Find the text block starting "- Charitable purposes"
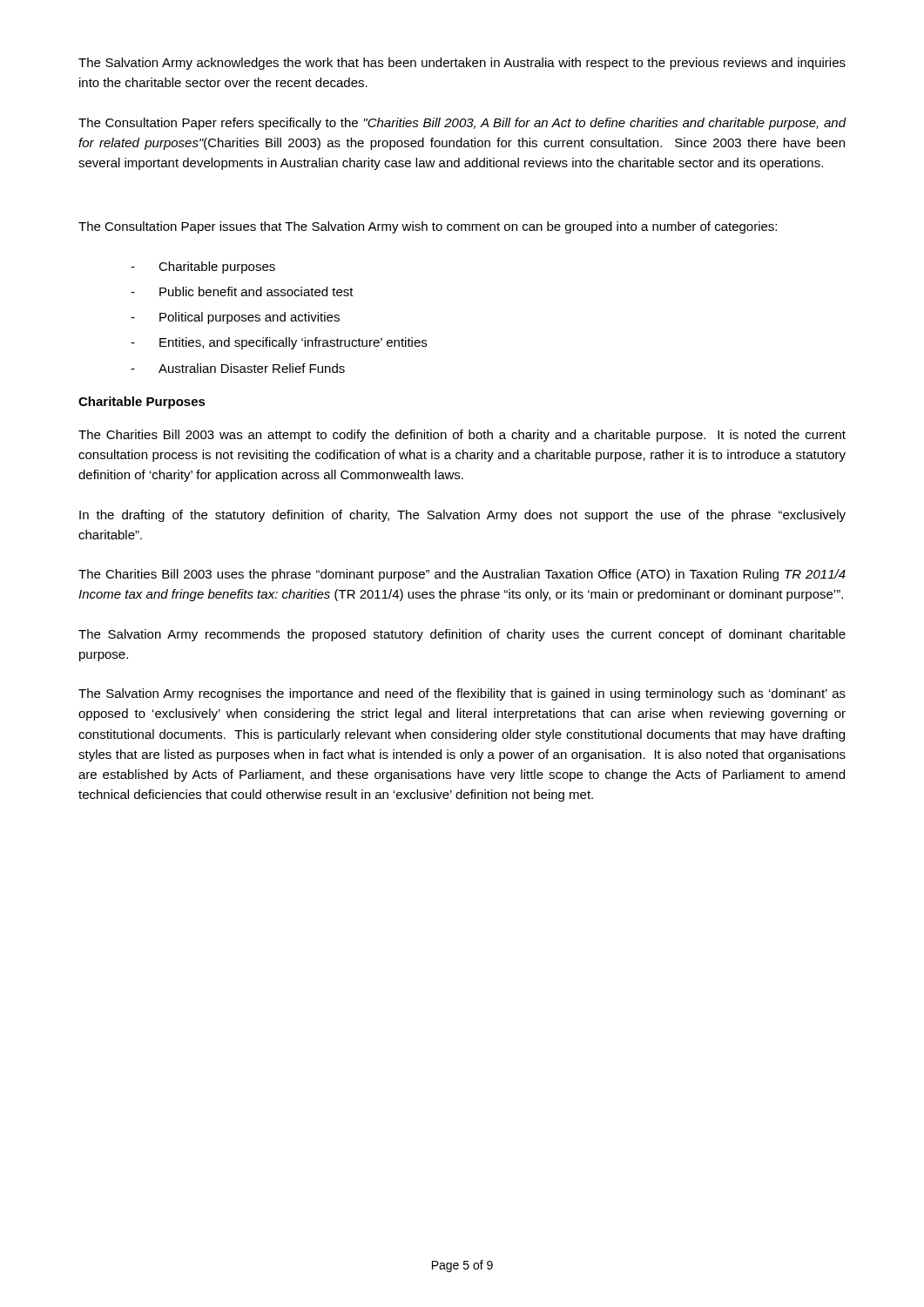 (x=203, y=266)
